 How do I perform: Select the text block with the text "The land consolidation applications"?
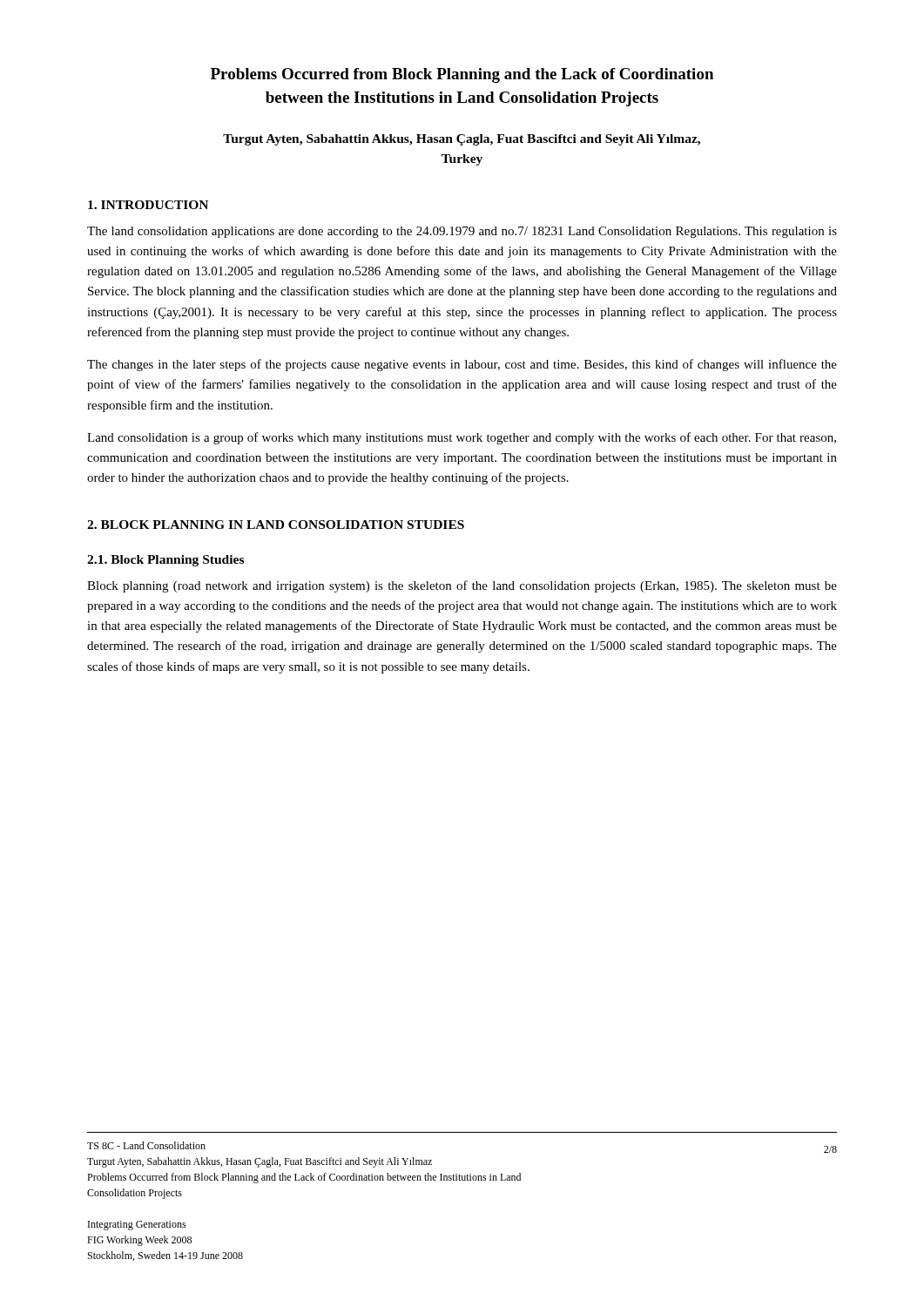(462, 281)
